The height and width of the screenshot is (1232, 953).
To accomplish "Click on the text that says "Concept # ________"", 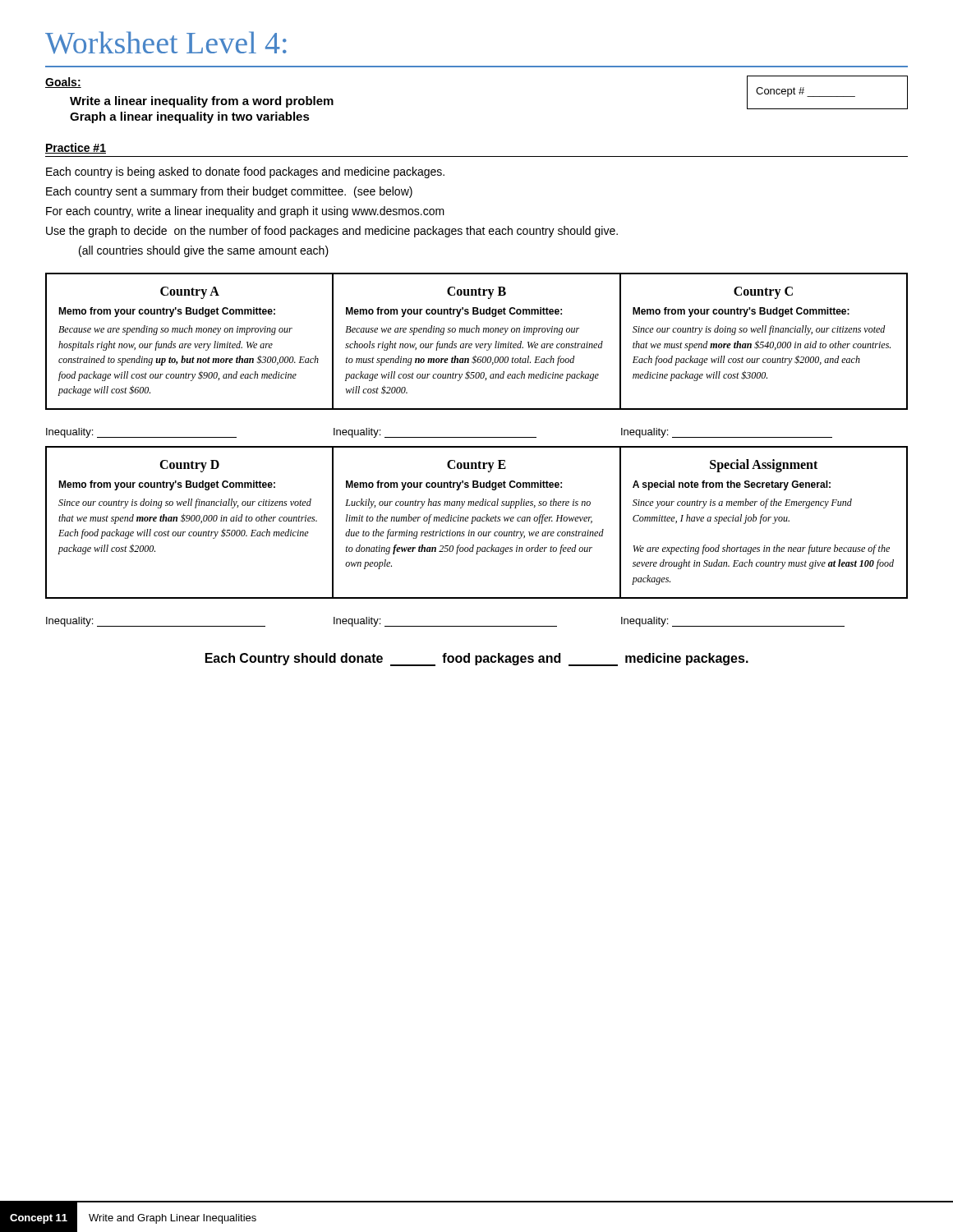I will coord(805,91).
